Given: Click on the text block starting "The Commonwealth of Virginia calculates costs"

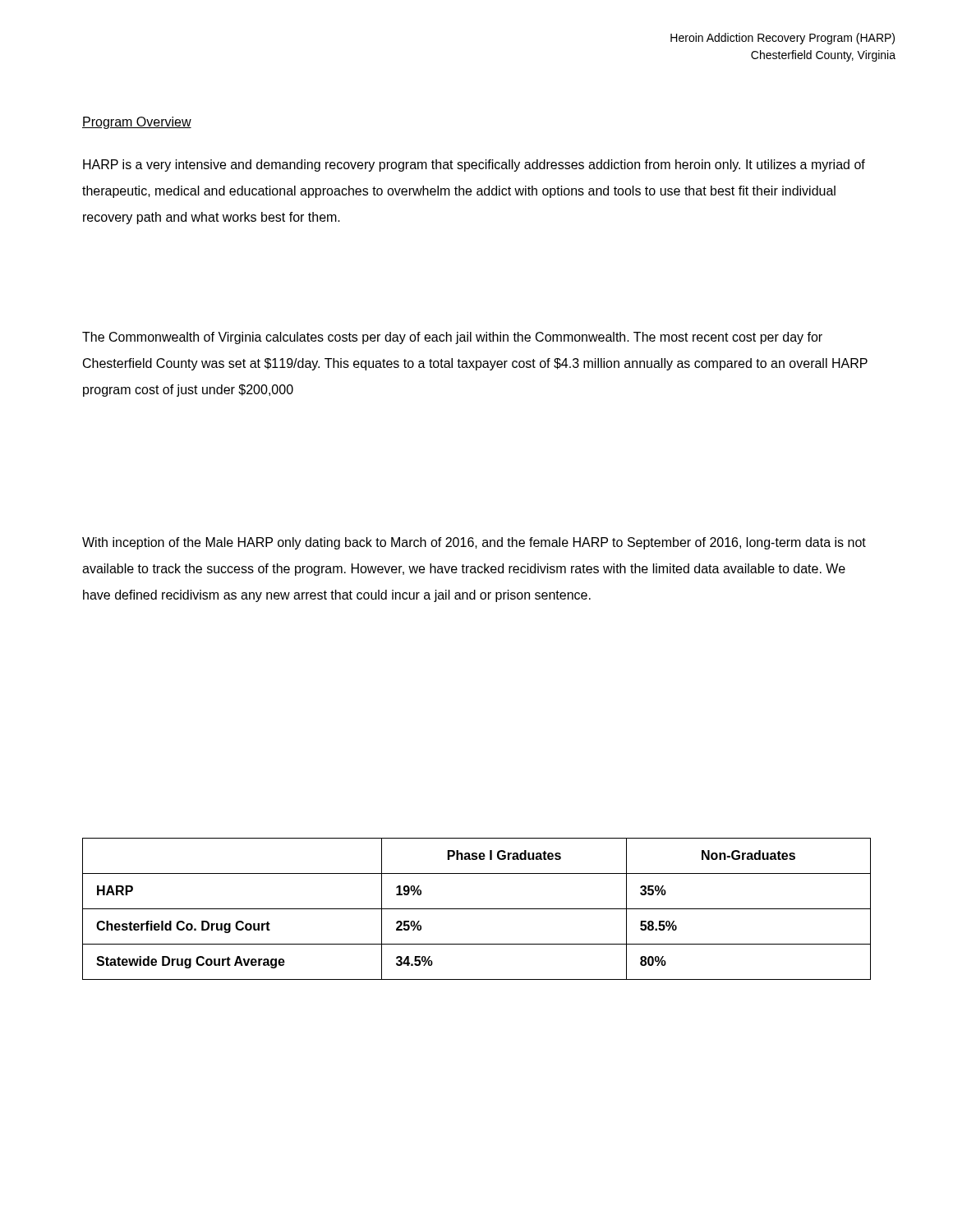Looking at the screenshot, I should pos(475,363).
